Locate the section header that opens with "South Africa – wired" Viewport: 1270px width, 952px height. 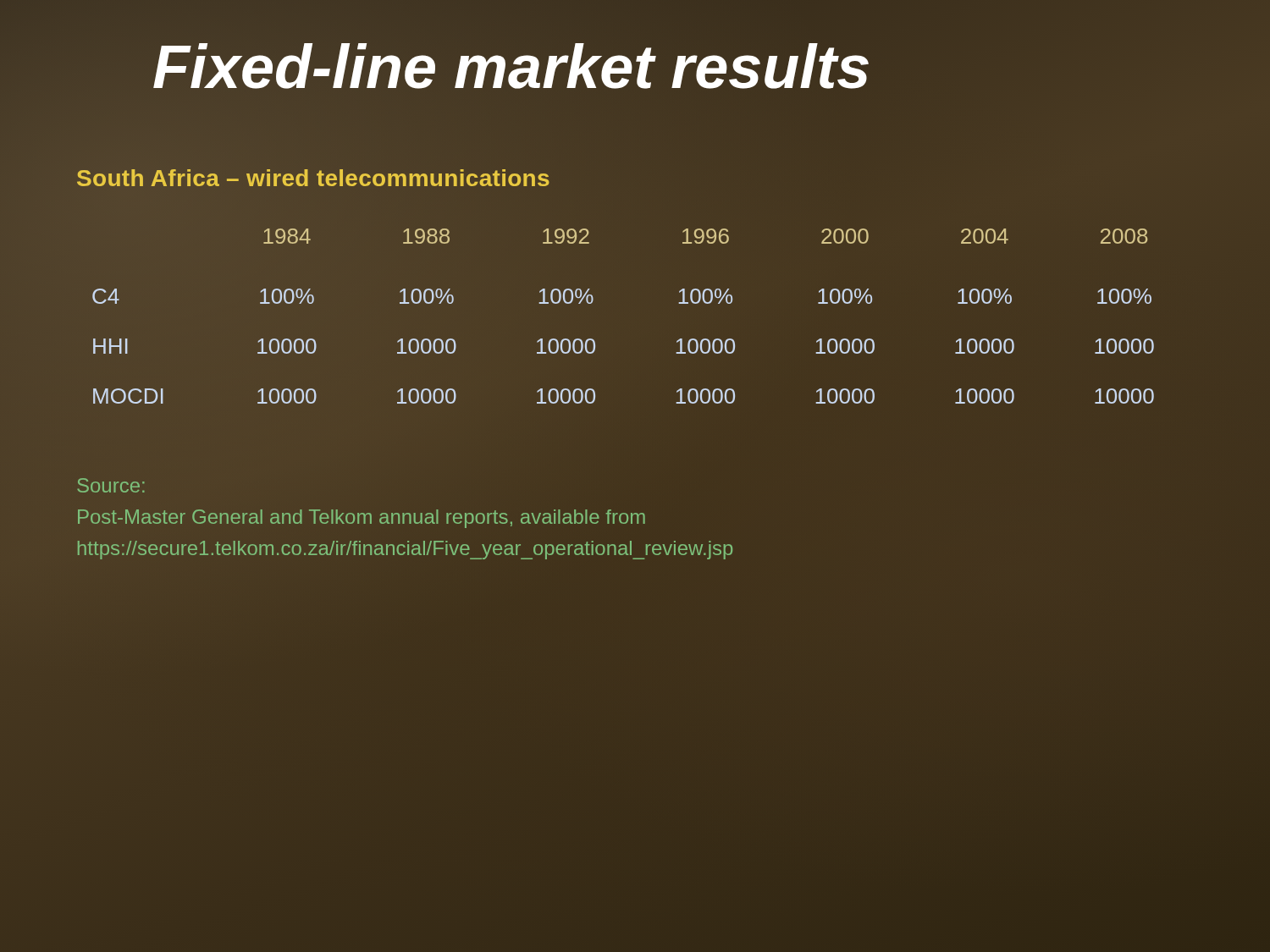[313, 178]
